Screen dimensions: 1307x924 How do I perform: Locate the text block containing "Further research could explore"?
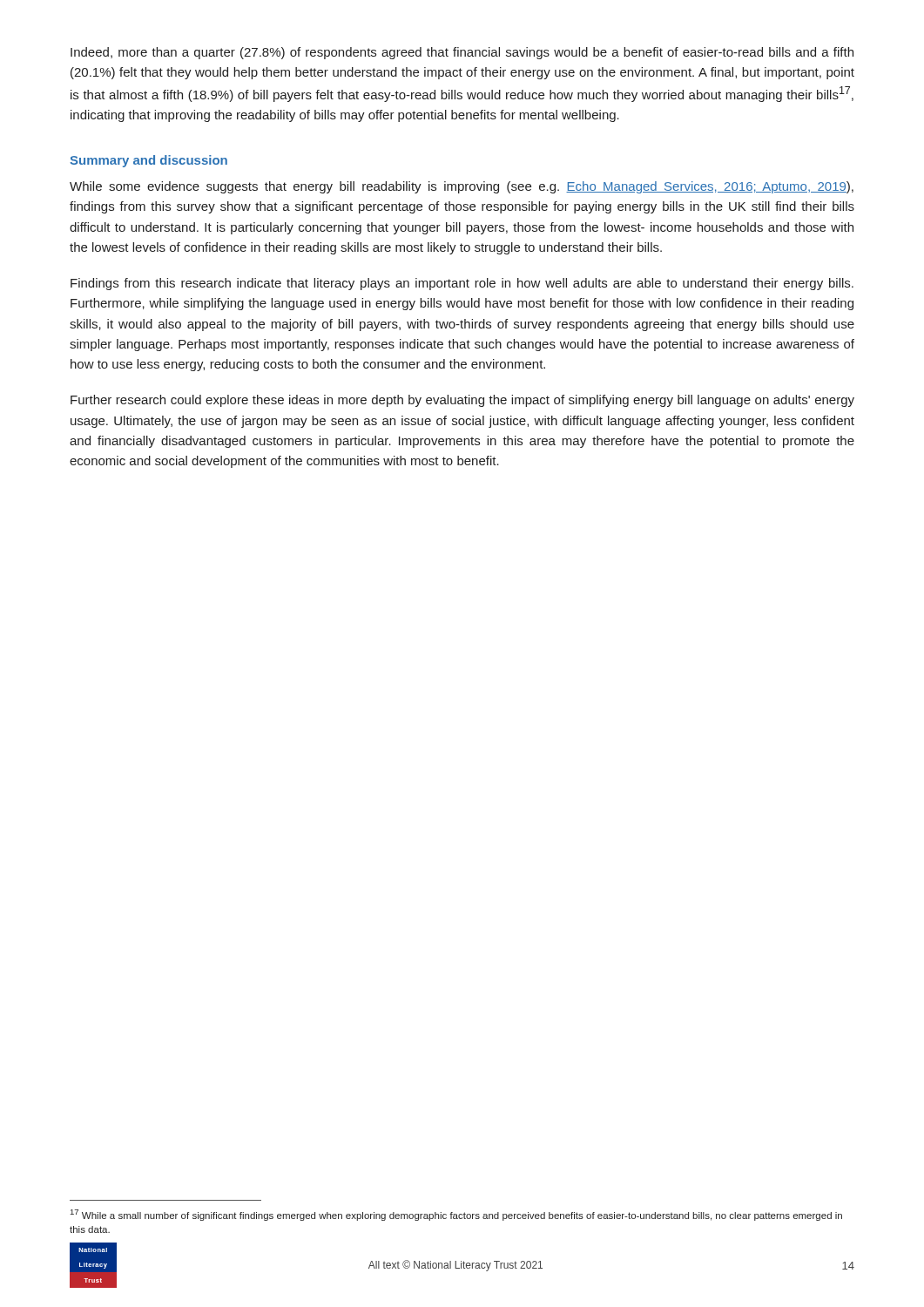(x=462, y=430)
